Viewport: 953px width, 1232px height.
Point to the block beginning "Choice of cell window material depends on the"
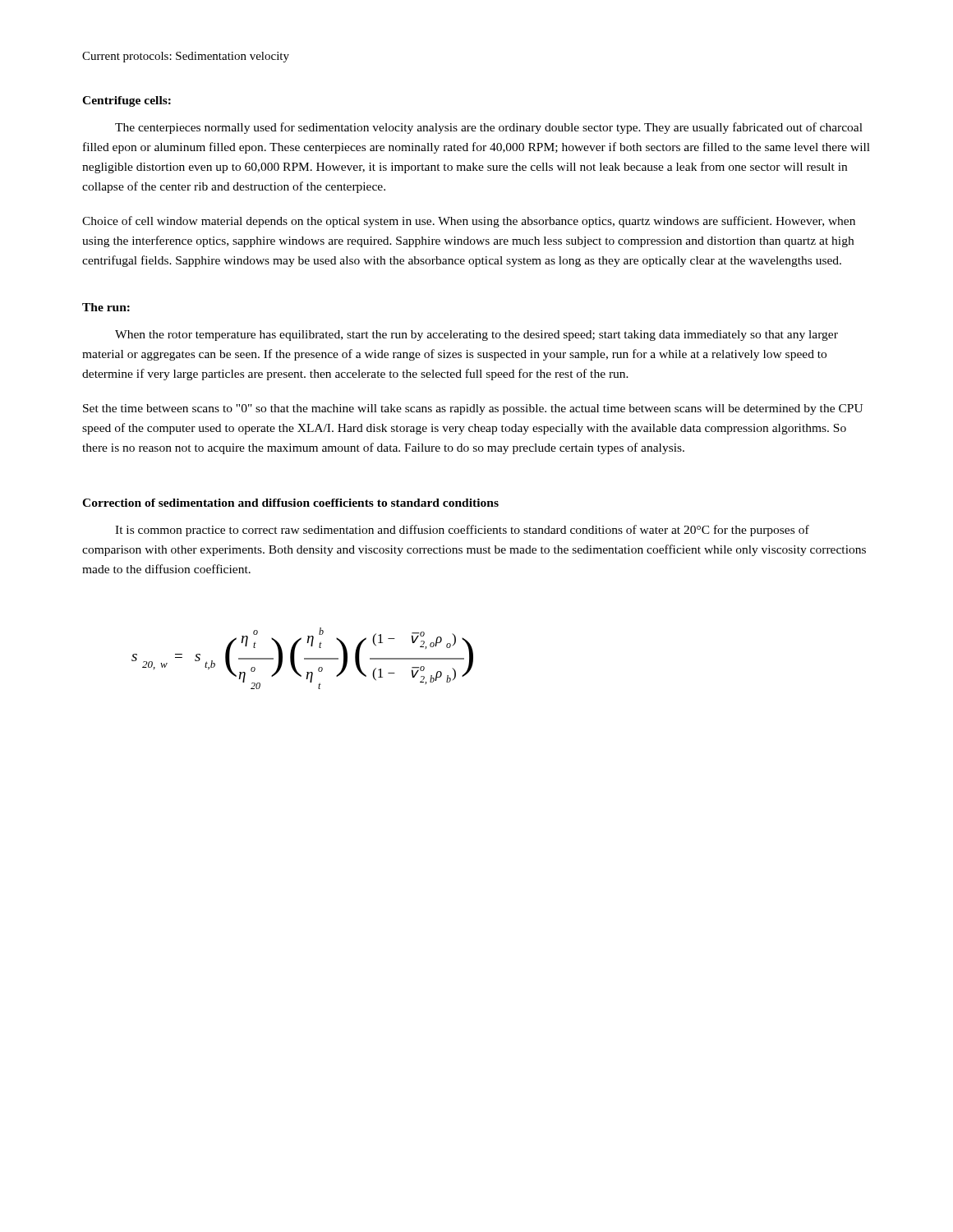(x=469, y=240)
